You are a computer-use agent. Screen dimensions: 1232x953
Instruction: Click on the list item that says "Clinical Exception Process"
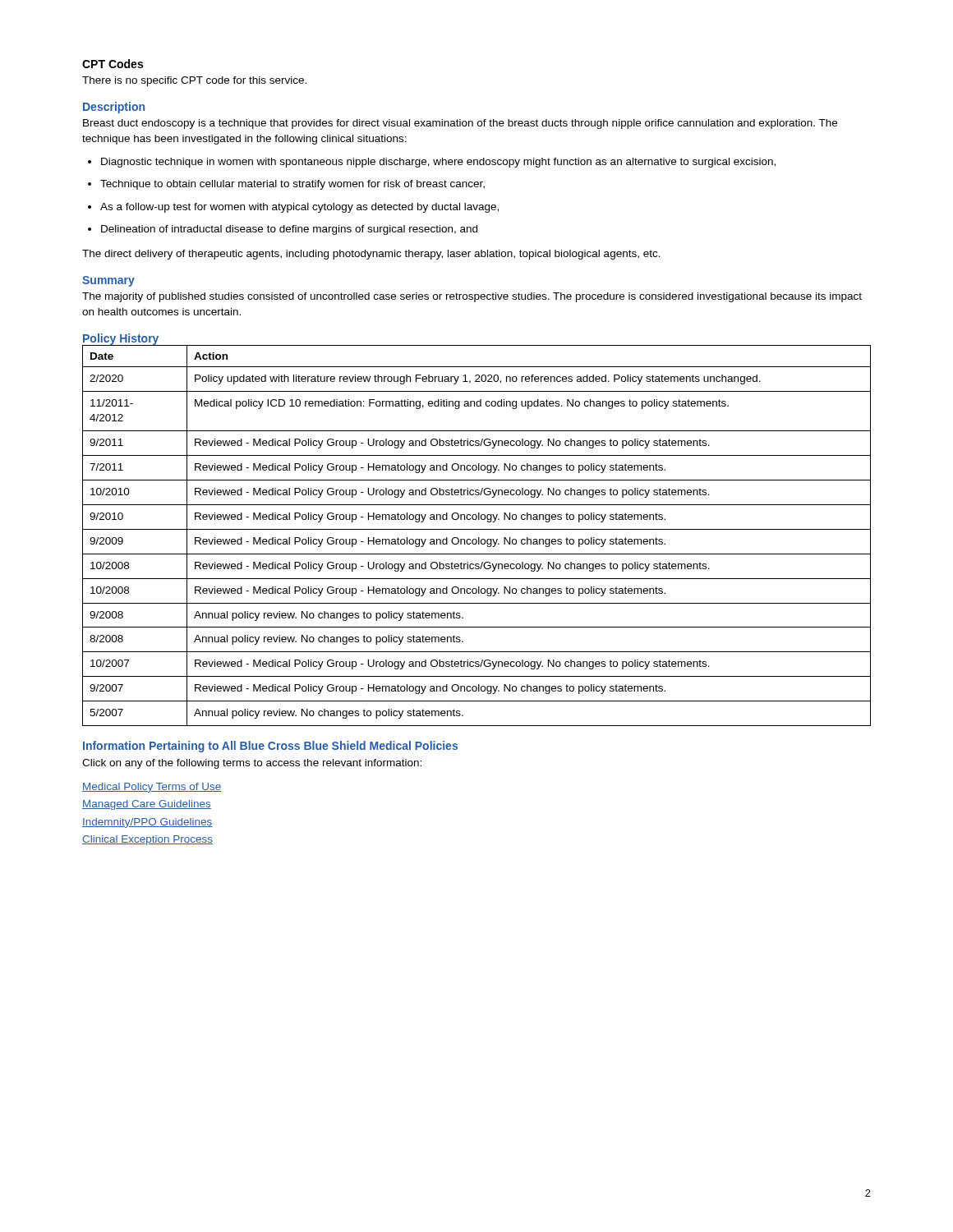click(x=147, y=839)
